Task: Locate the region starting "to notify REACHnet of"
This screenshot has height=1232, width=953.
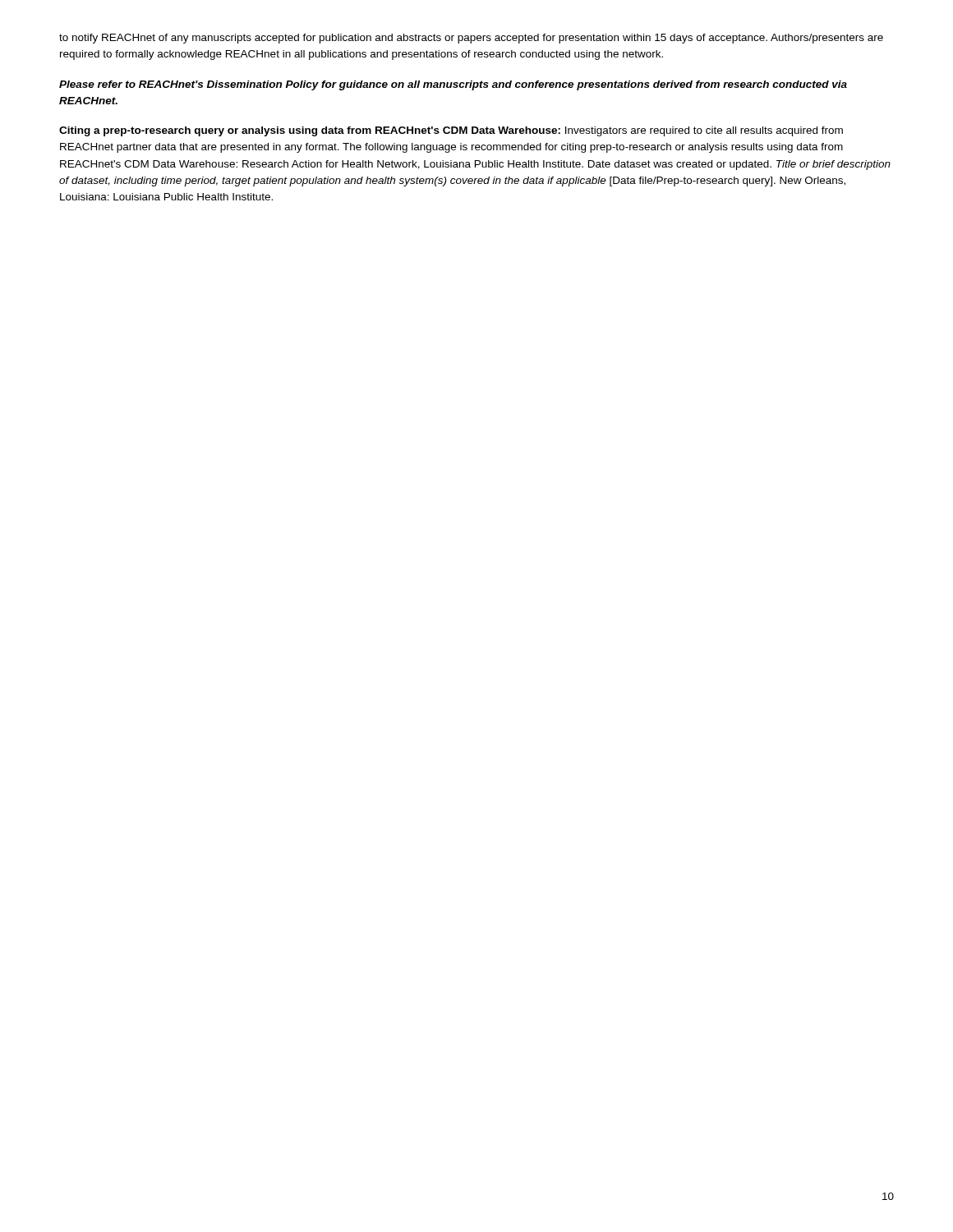Action: (x=471, y=46)
